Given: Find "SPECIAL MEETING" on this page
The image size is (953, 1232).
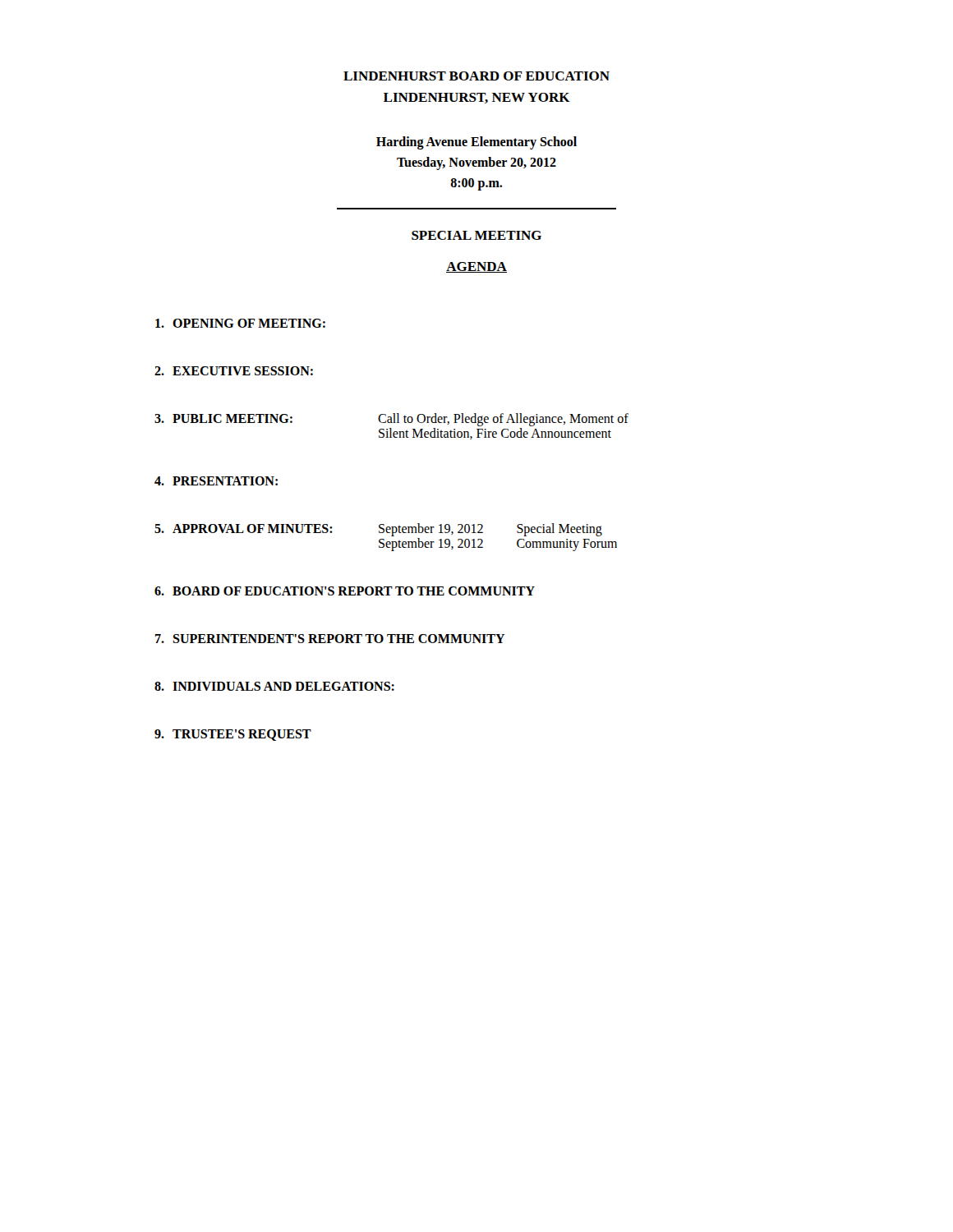Looking at the screenshot, I should point(476,236).
